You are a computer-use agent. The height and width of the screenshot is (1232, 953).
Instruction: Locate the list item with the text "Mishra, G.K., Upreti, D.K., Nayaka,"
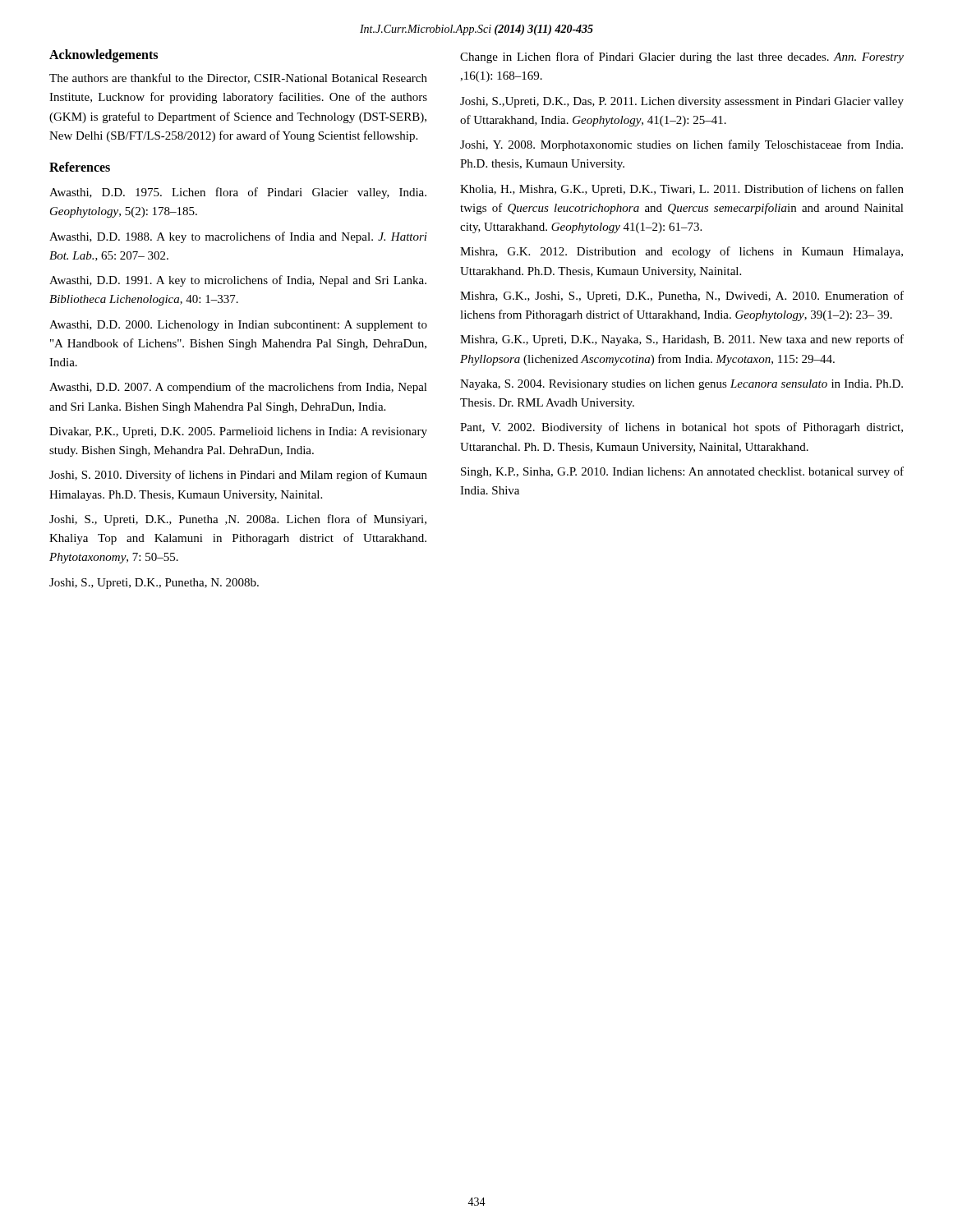(x=682, y=349)
